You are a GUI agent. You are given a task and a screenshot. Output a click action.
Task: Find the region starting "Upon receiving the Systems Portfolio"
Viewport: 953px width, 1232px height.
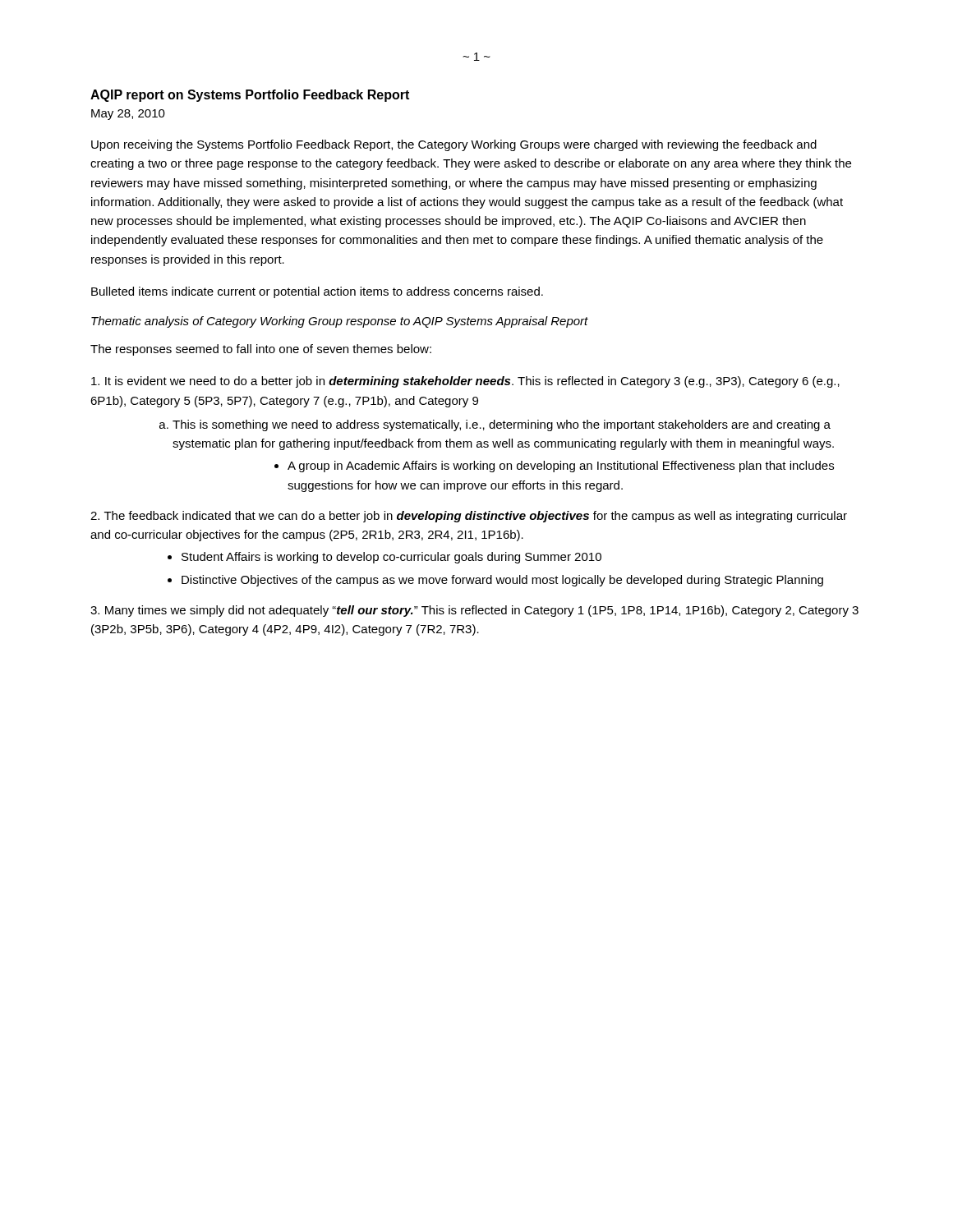pyautogui.click(x=471, y=201)
